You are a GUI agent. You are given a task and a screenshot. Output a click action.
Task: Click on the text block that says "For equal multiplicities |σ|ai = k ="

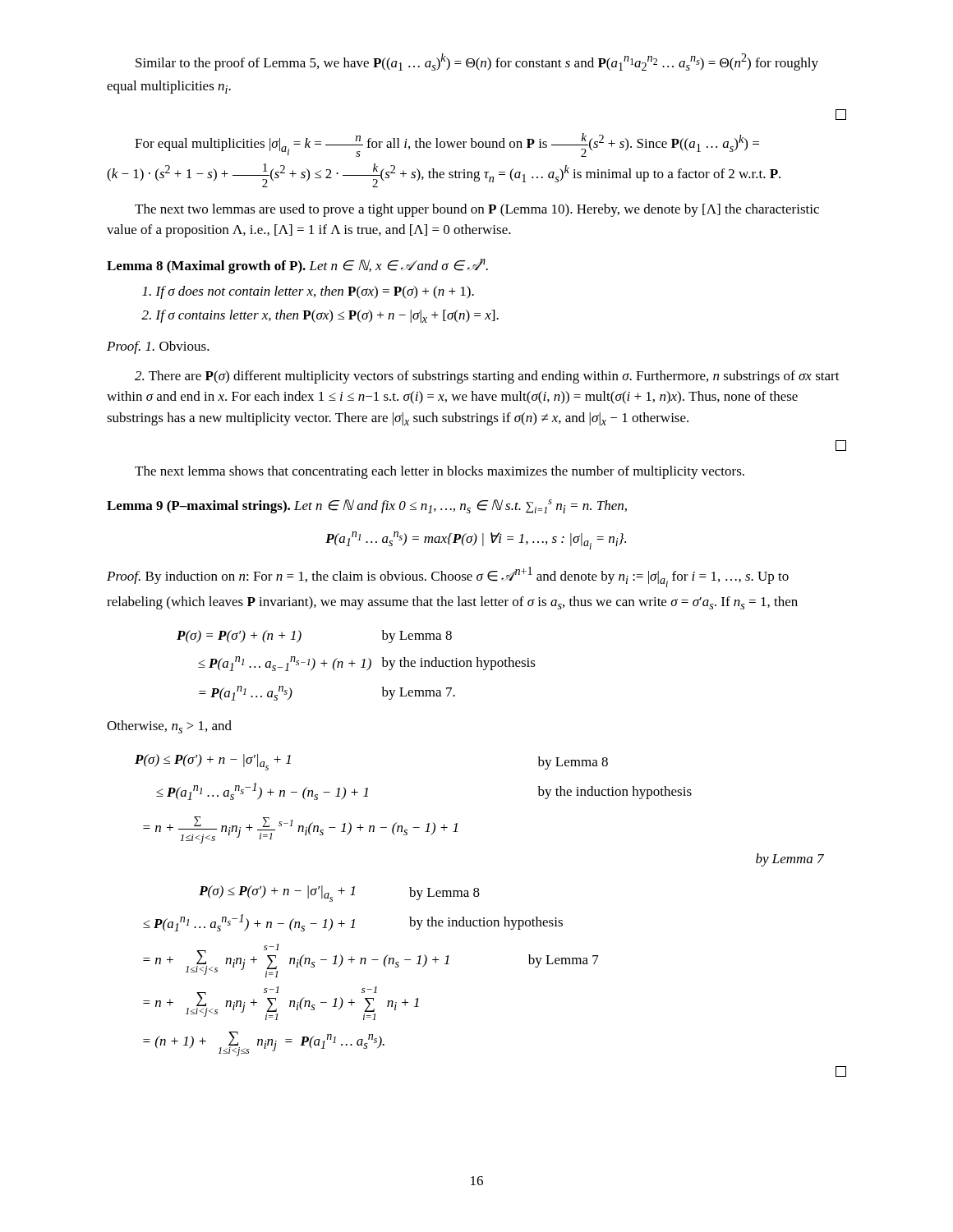pos(476,160)
